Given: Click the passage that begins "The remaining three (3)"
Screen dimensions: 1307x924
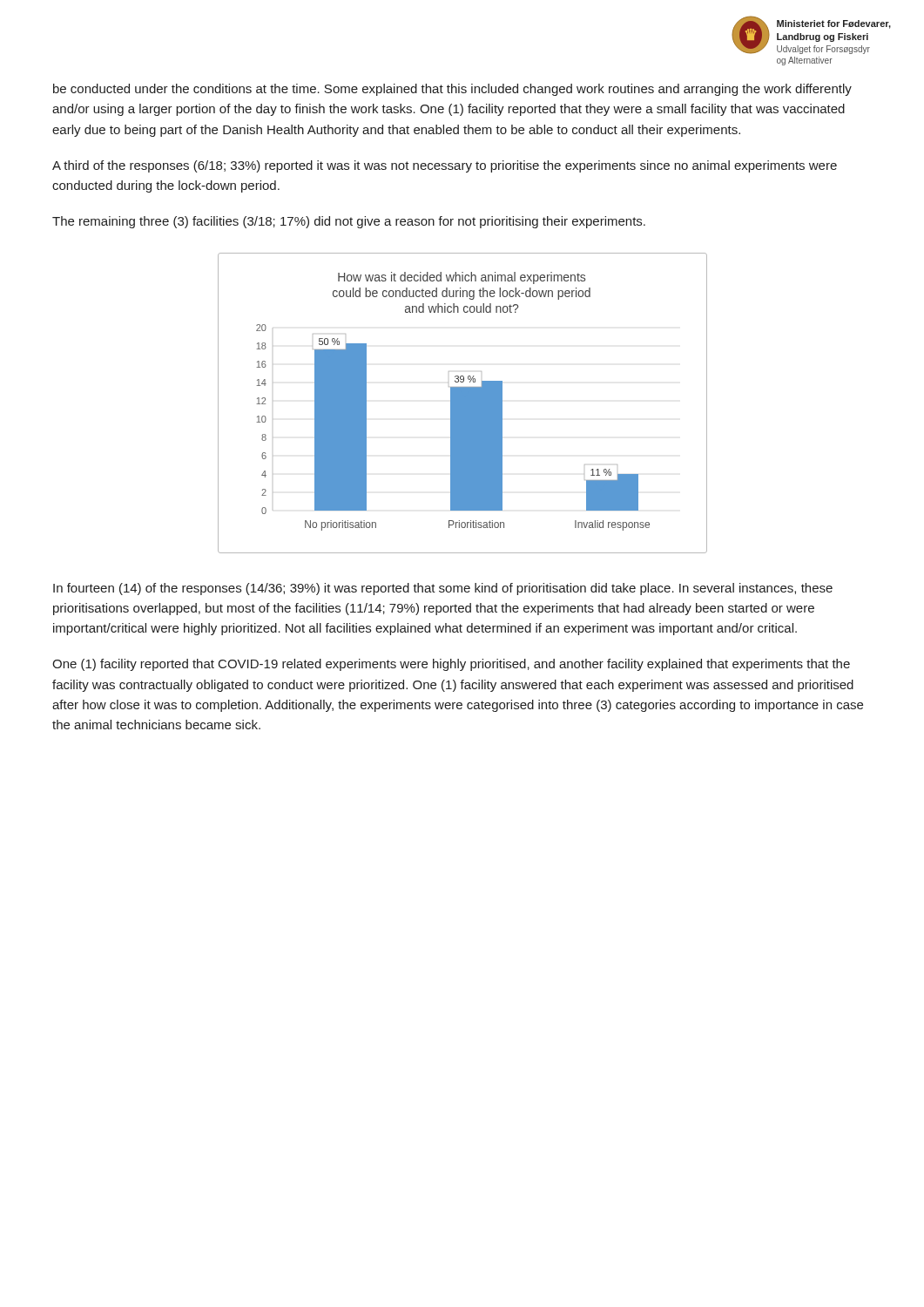Looking at the screenshot, I should point(349,221).
